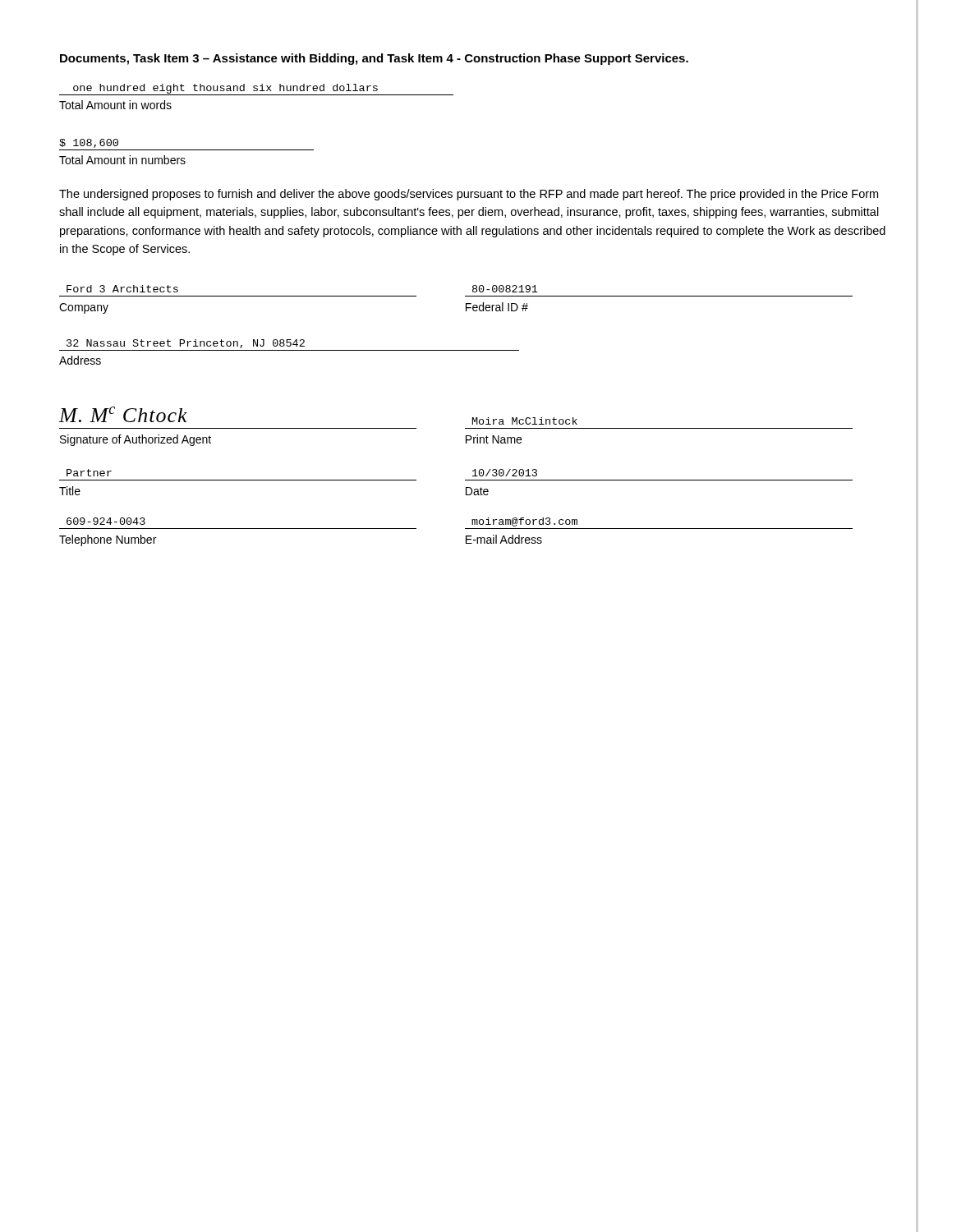Find the text block that says "32 Nassau Street Princeton,"
Screen dimensions: 1232x961
click(x=289, y=344)
